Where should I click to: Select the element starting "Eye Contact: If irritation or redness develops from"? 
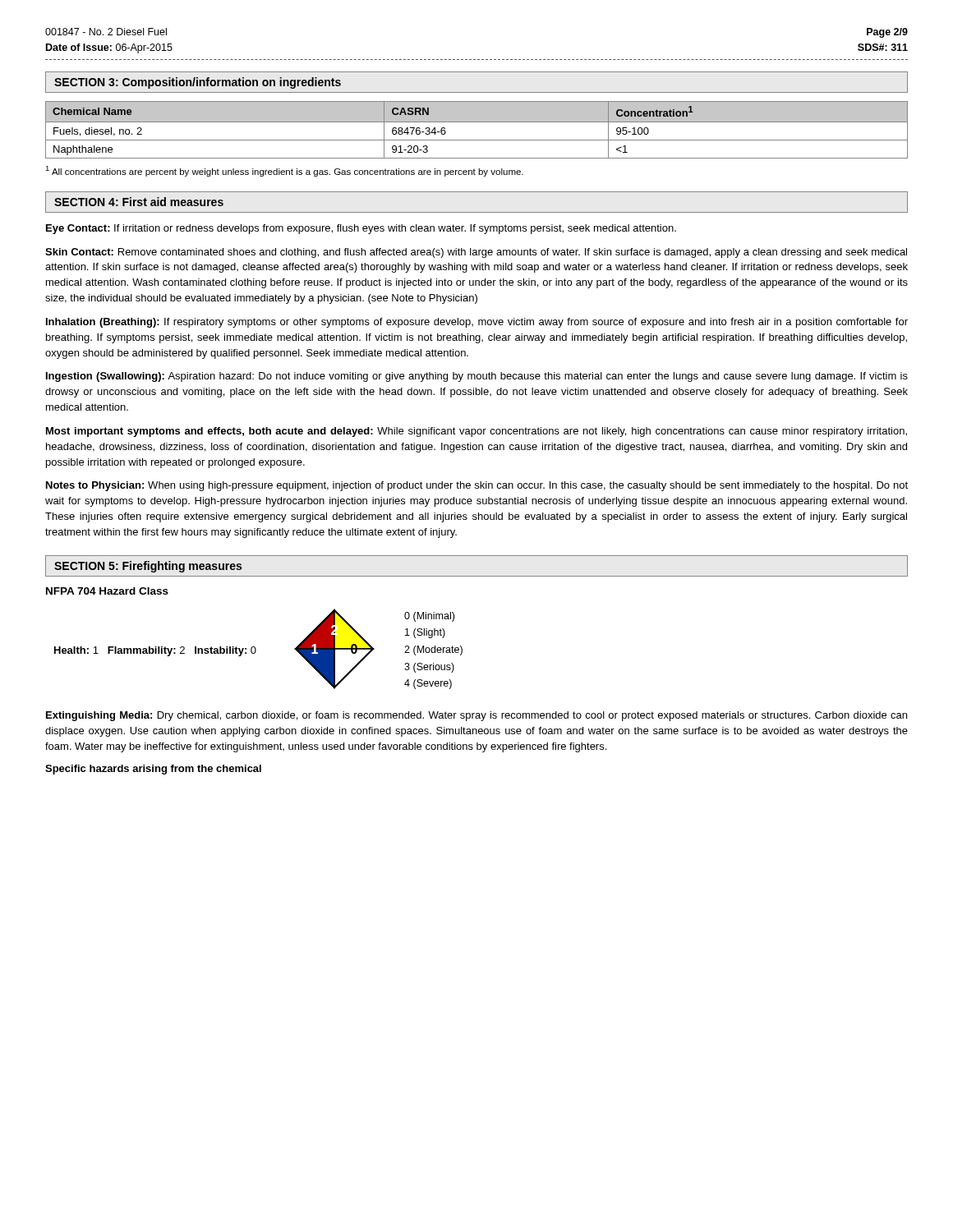tap(361, 228)
